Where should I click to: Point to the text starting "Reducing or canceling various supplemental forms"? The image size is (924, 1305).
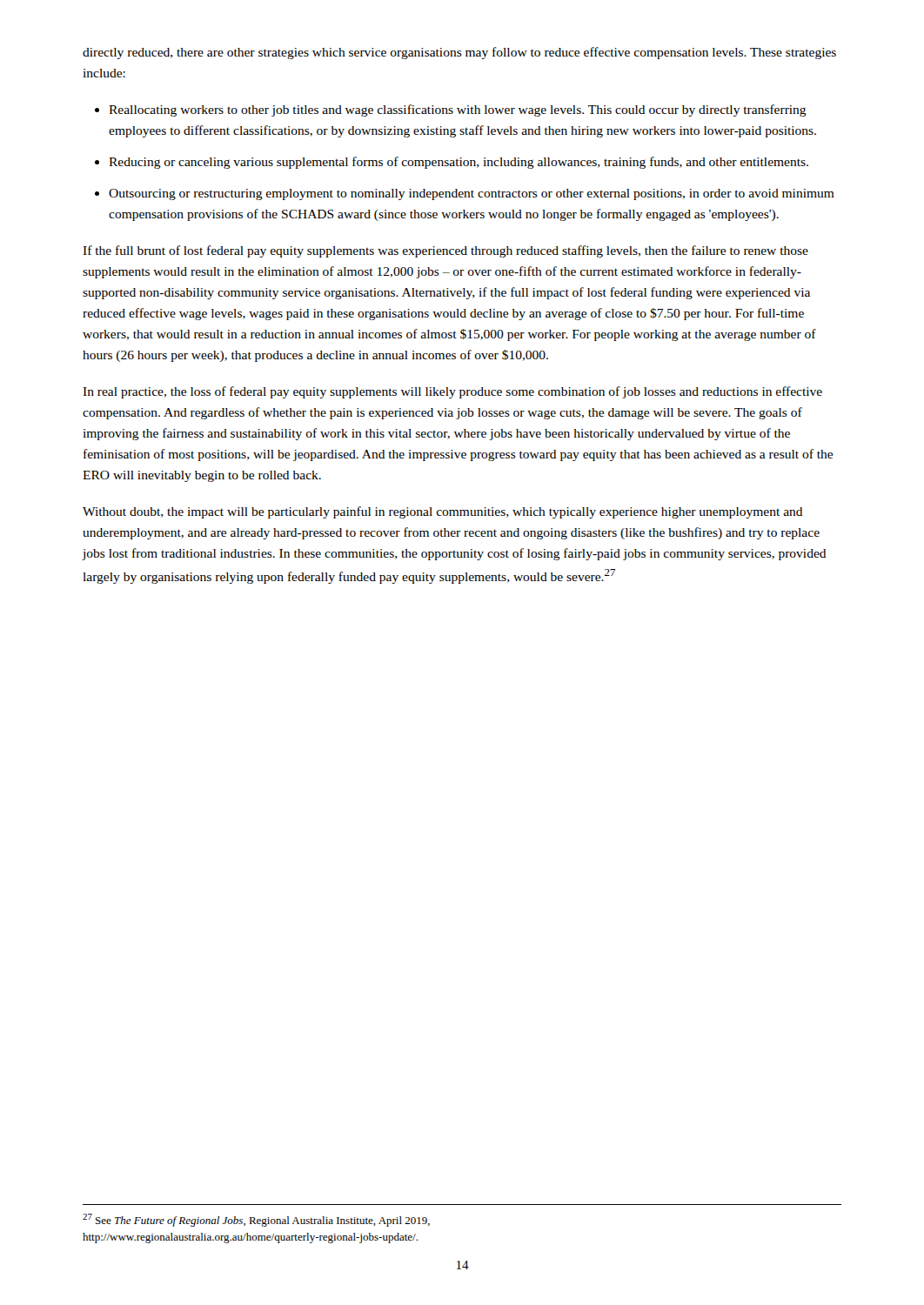(x=459, y=161)
